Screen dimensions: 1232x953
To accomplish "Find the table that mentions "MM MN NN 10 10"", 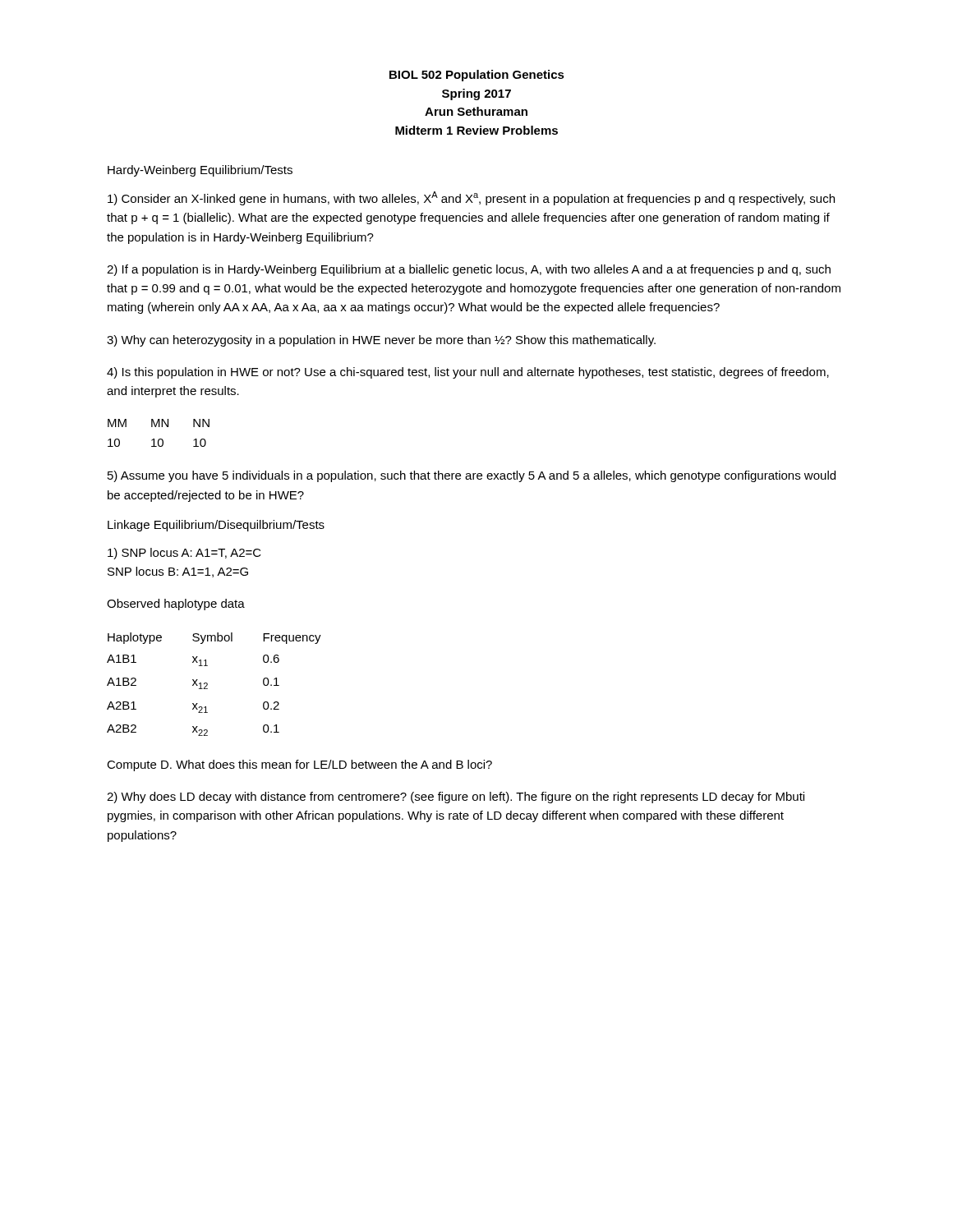I will pyautogui.click(x=476, y=433).
